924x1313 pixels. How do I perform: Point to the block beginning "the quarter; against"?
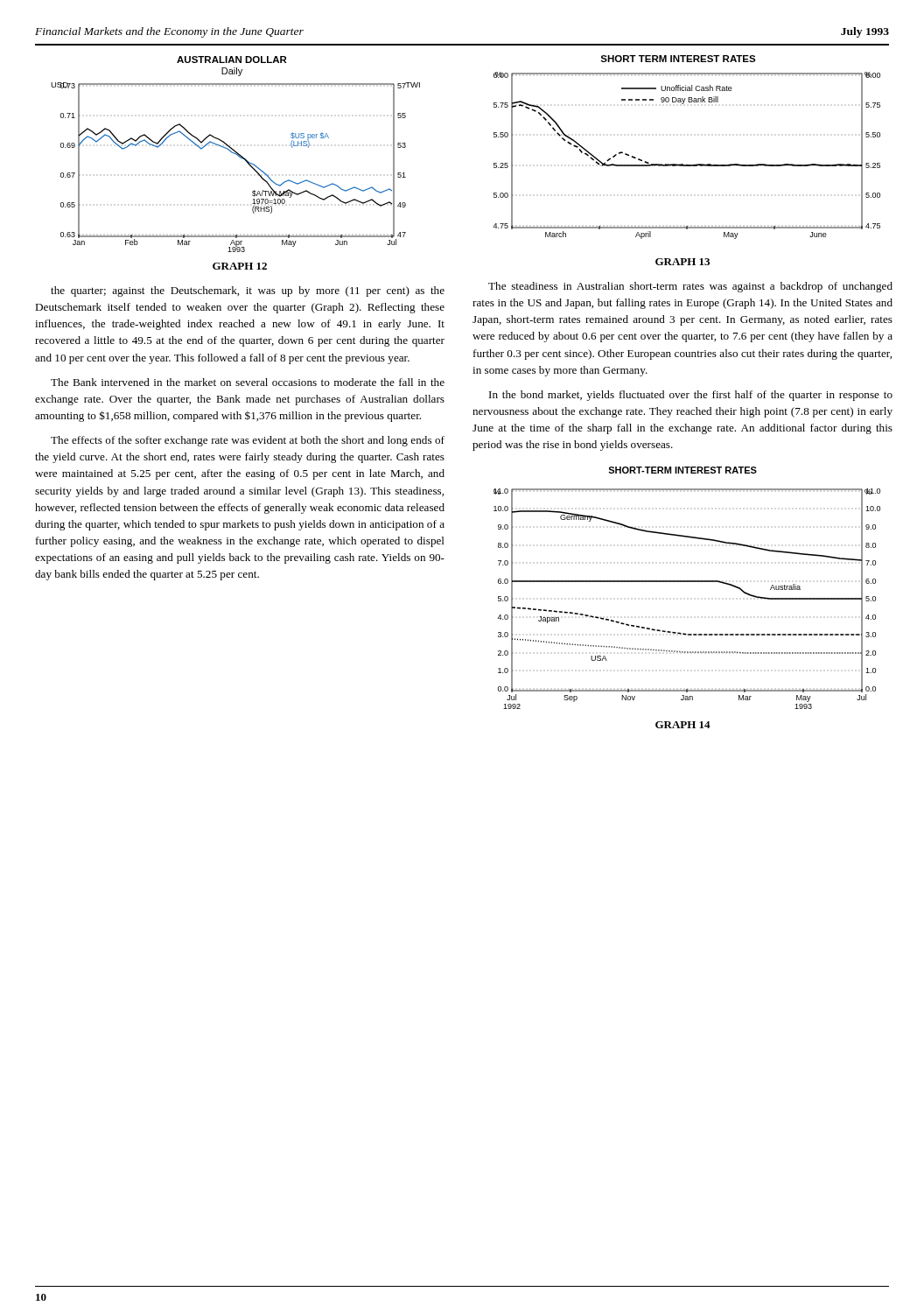(x=240, y=324)
